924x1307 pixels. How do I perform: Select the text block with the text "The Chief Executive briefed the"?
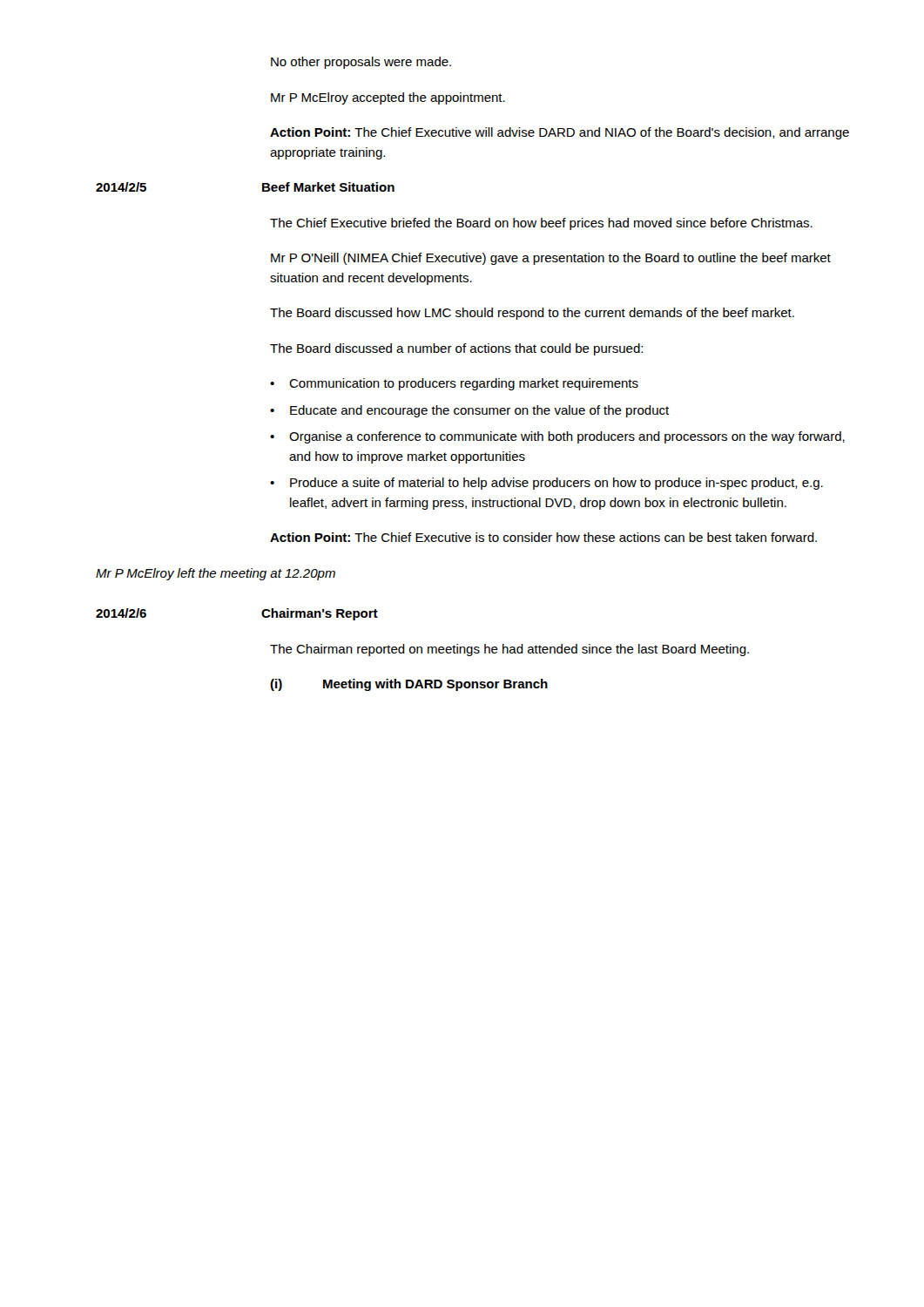click(542, 222)
